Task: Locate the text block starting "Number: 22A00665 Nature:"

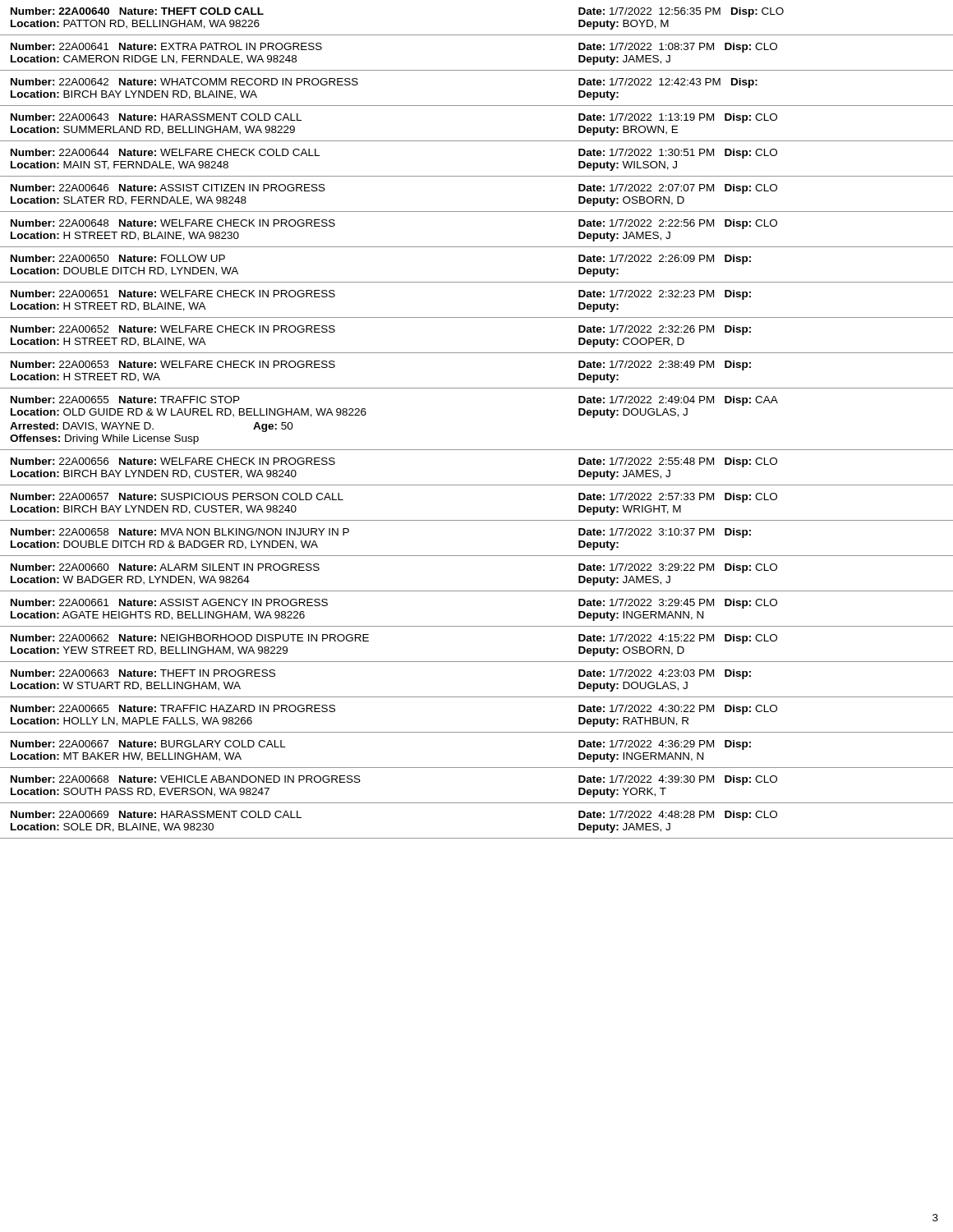Action: pos(61,709)
